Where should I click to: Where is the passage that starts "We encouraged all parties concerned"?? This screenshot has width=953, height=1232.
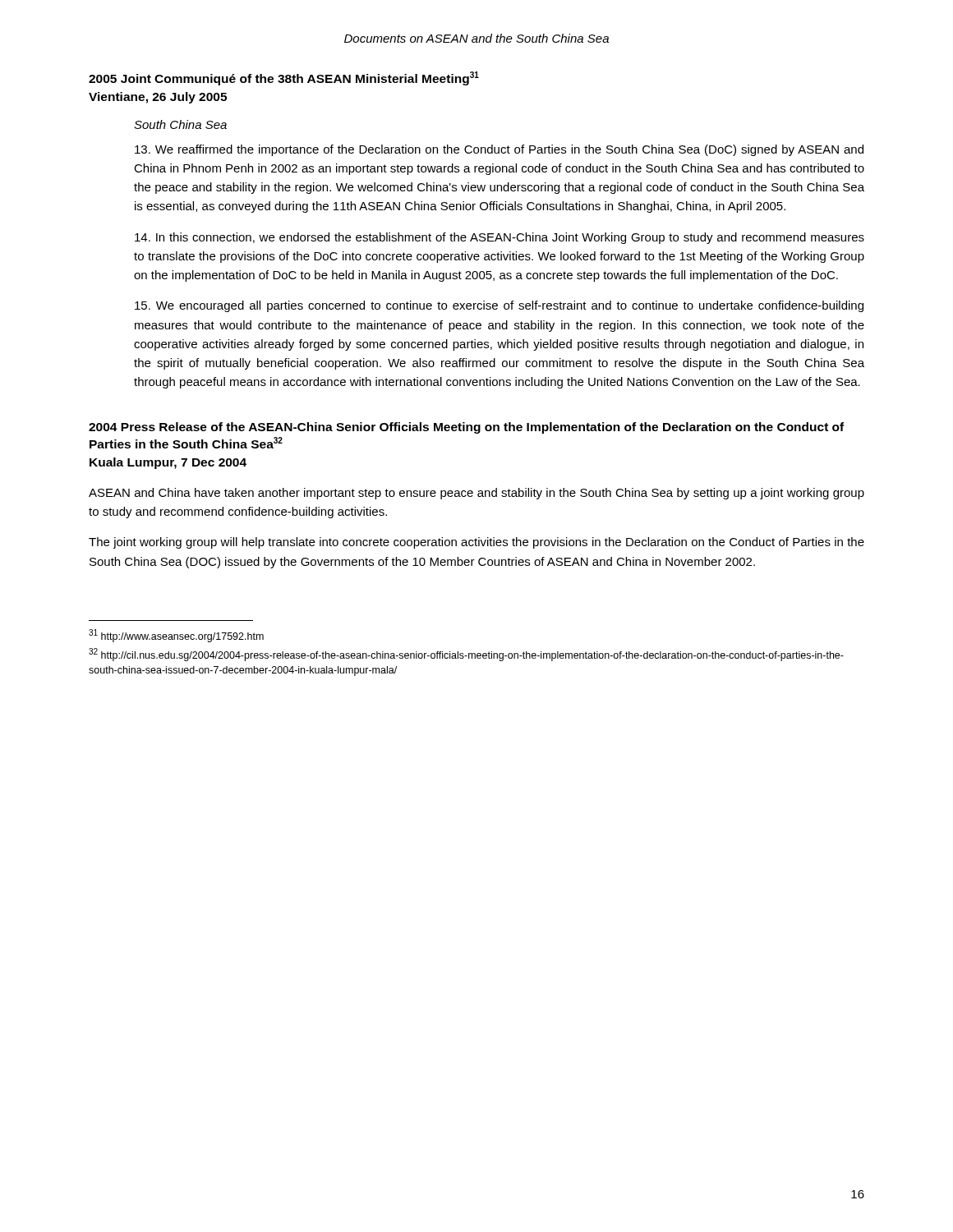click(499, 344)
